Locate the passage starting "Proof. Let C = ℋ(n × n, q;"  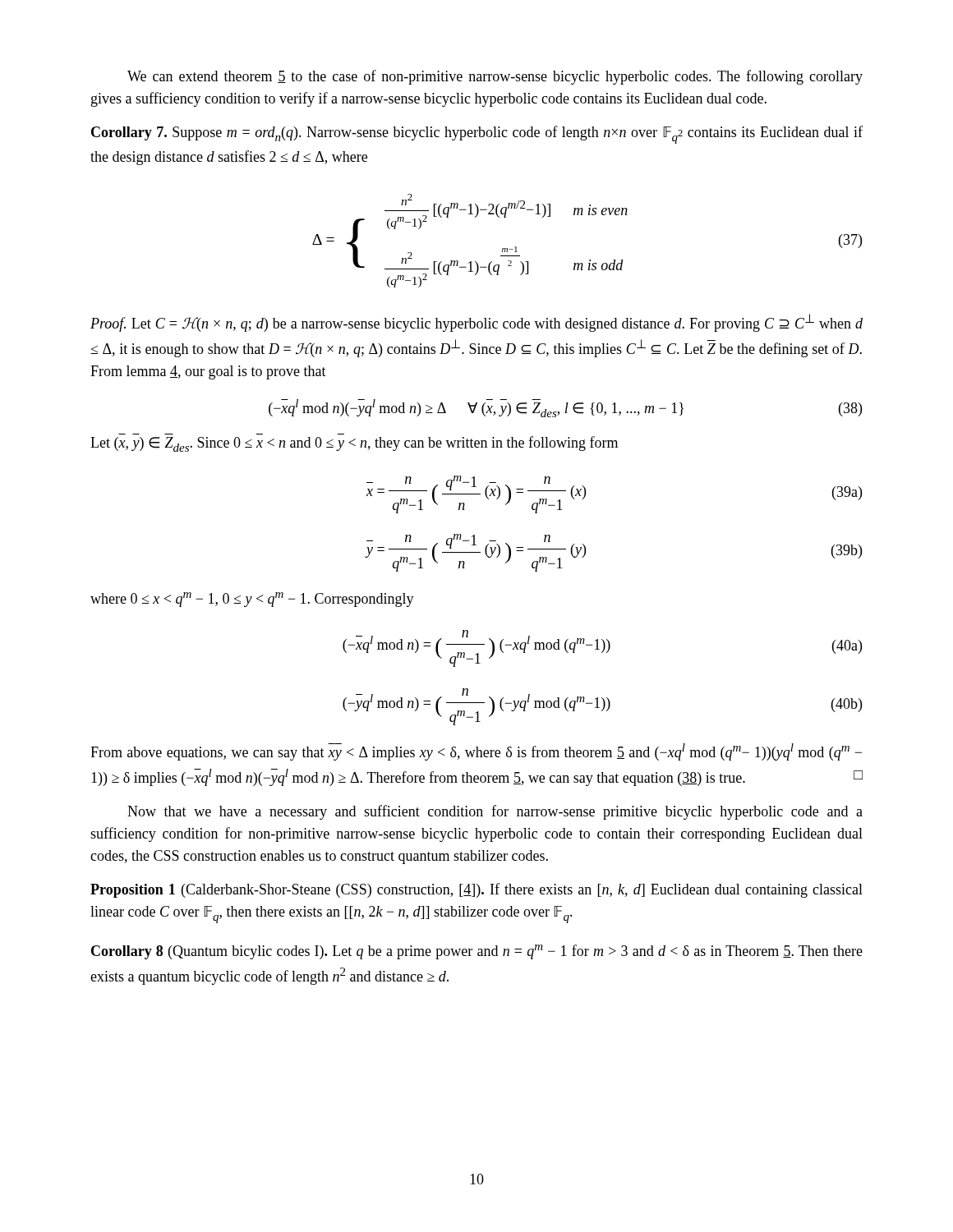pos(476,346)
